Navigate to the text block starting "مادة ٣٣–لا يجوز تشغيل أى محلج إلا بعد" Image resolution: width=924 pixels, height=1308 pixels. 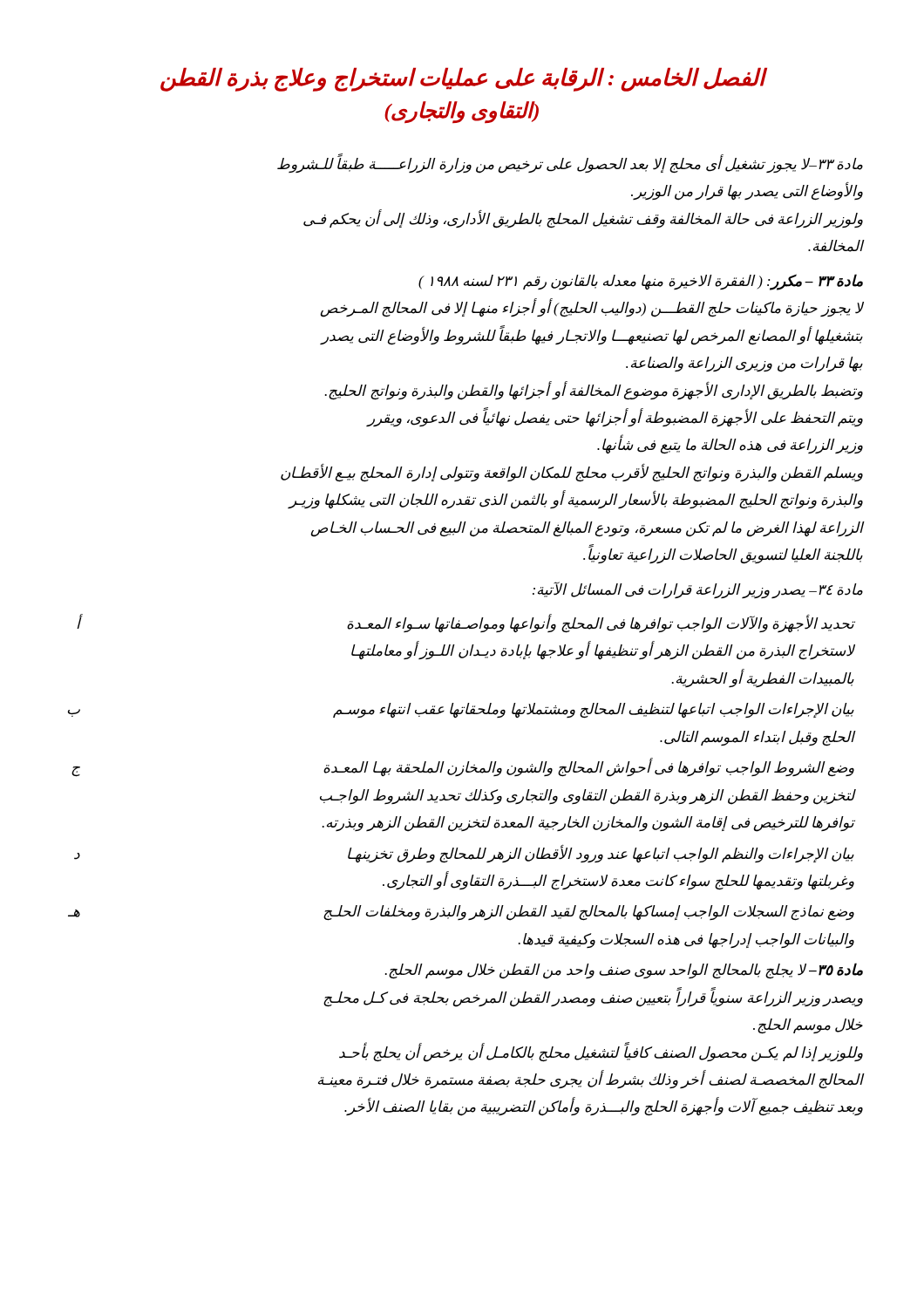pyautogui.click(x=570, y=164)
